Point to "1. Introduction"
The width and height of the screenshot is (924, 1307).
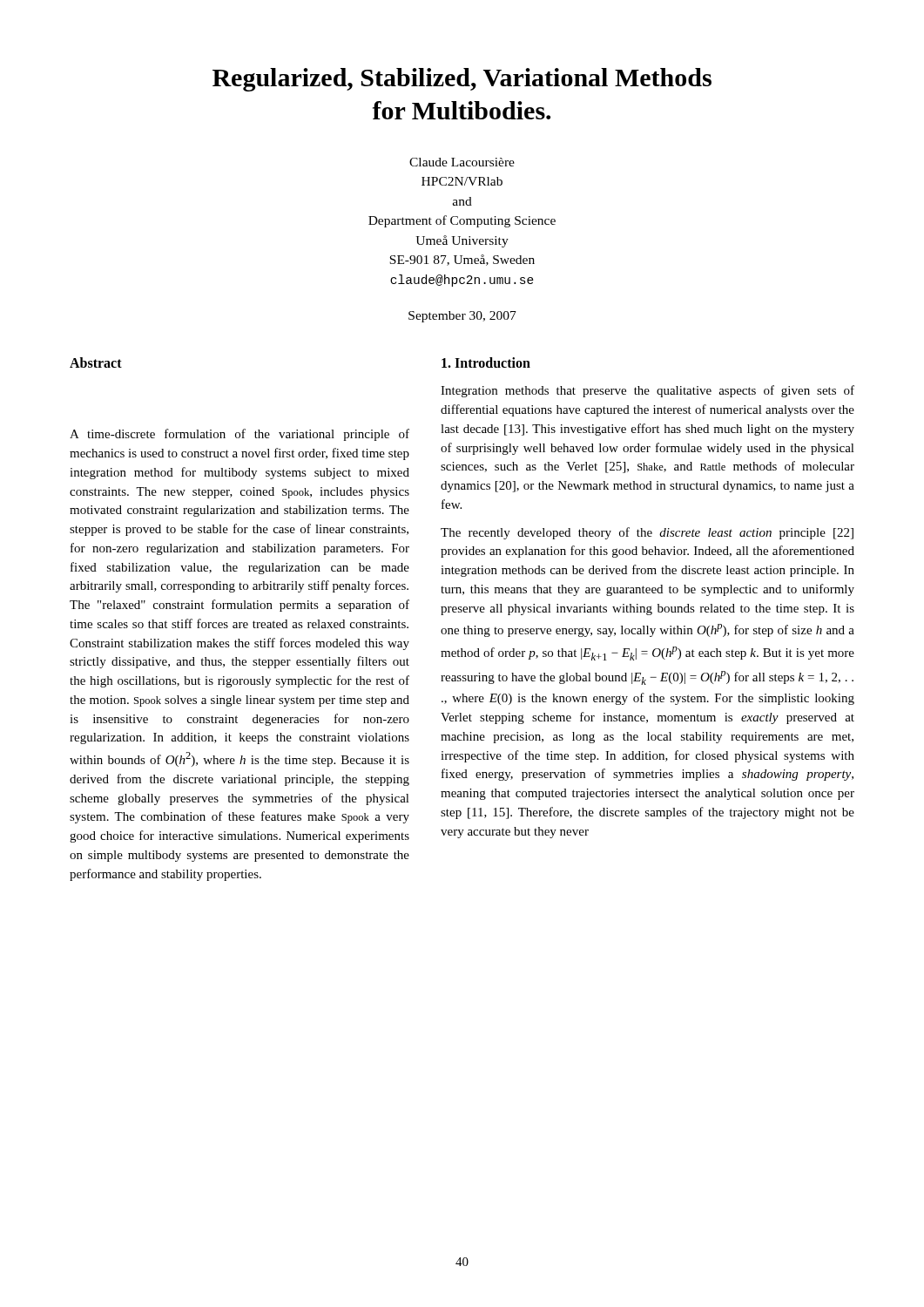(485, 363)
